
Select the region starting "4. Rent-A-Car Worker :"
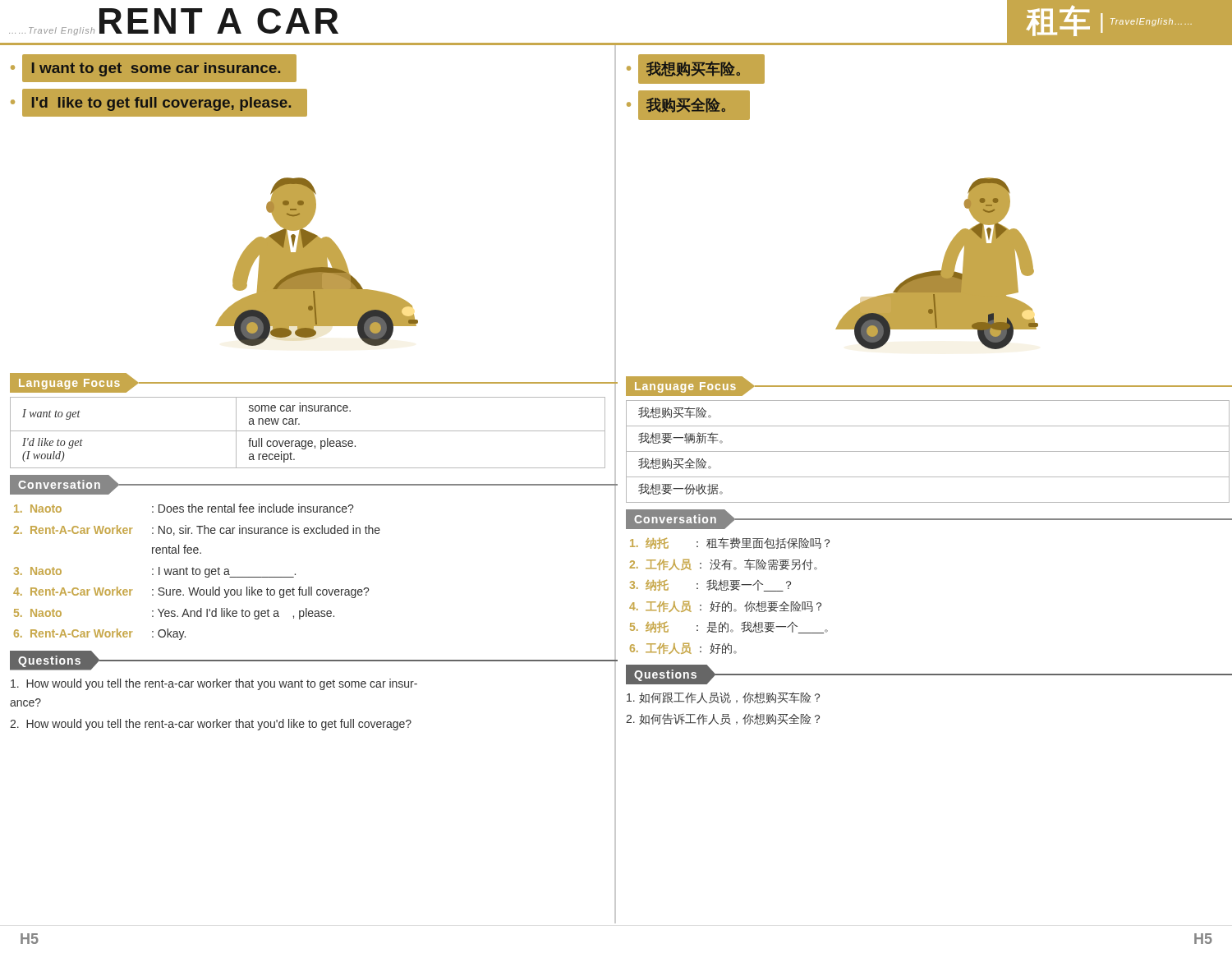click(191, 592)
